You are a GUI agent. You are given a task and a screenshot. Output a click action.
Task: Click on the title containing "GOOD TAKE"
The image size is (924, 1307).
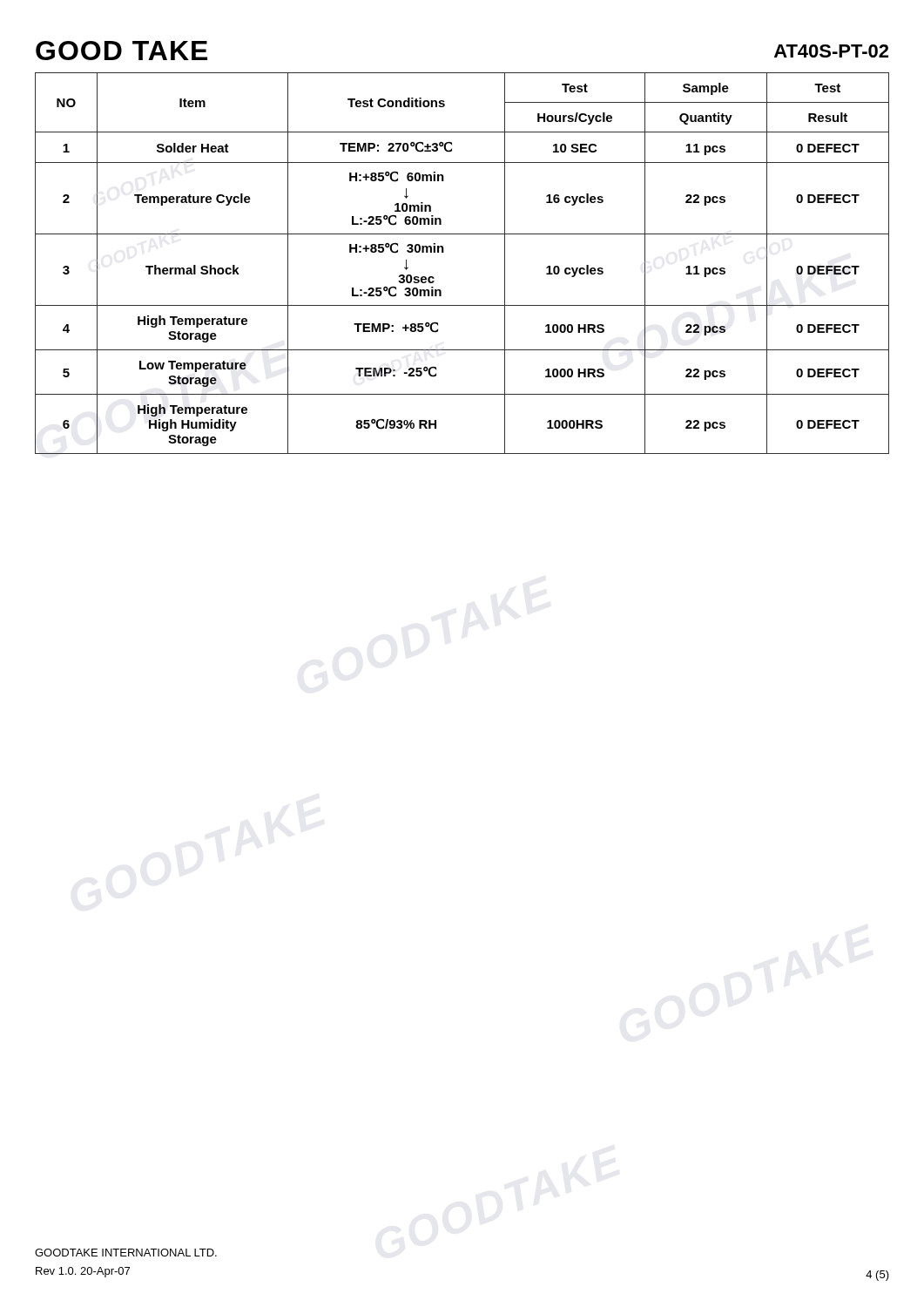(122, 51)
